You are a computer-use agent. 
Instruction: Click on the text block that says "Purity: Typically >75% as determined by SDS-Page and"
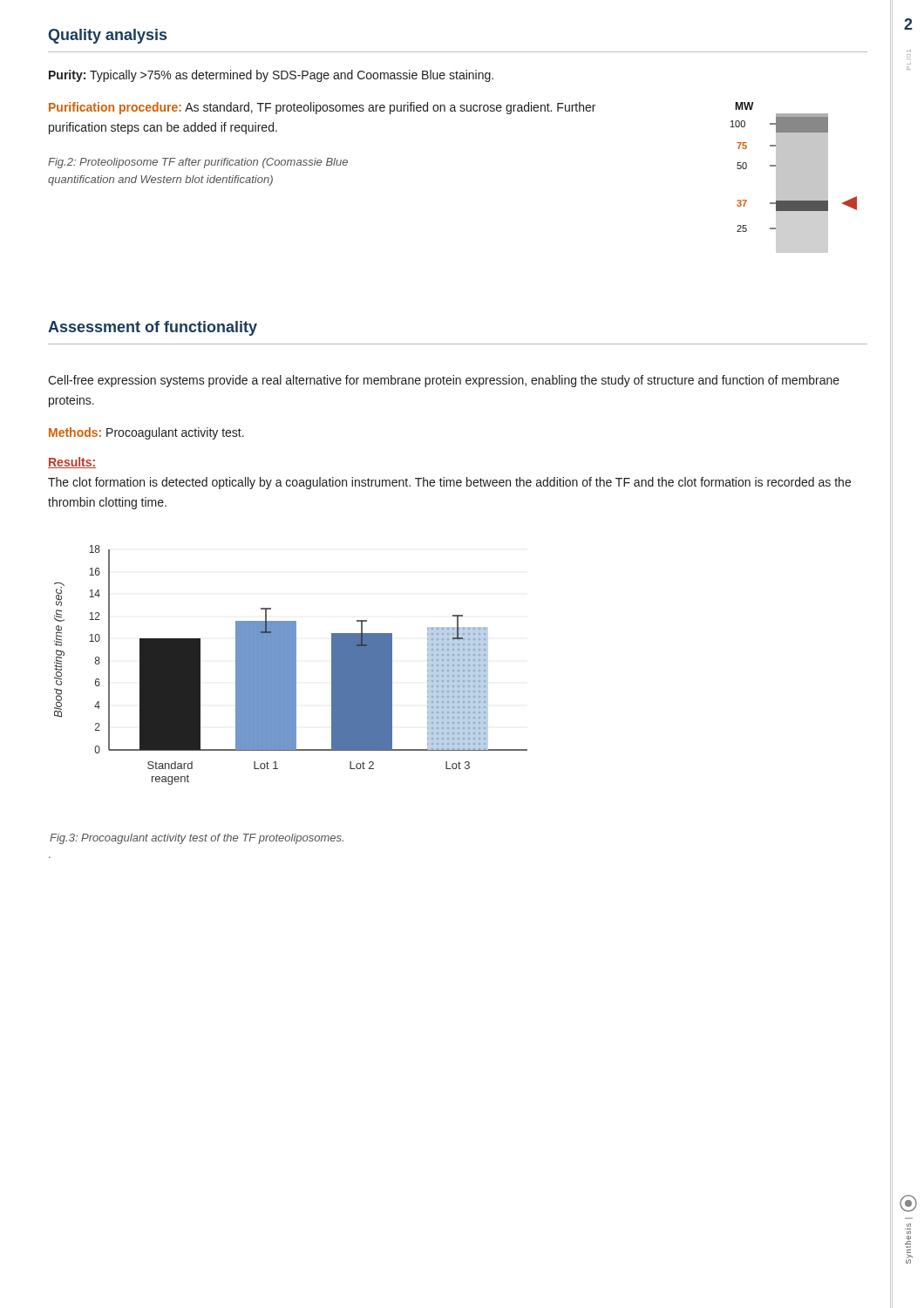tap(271, 75)
